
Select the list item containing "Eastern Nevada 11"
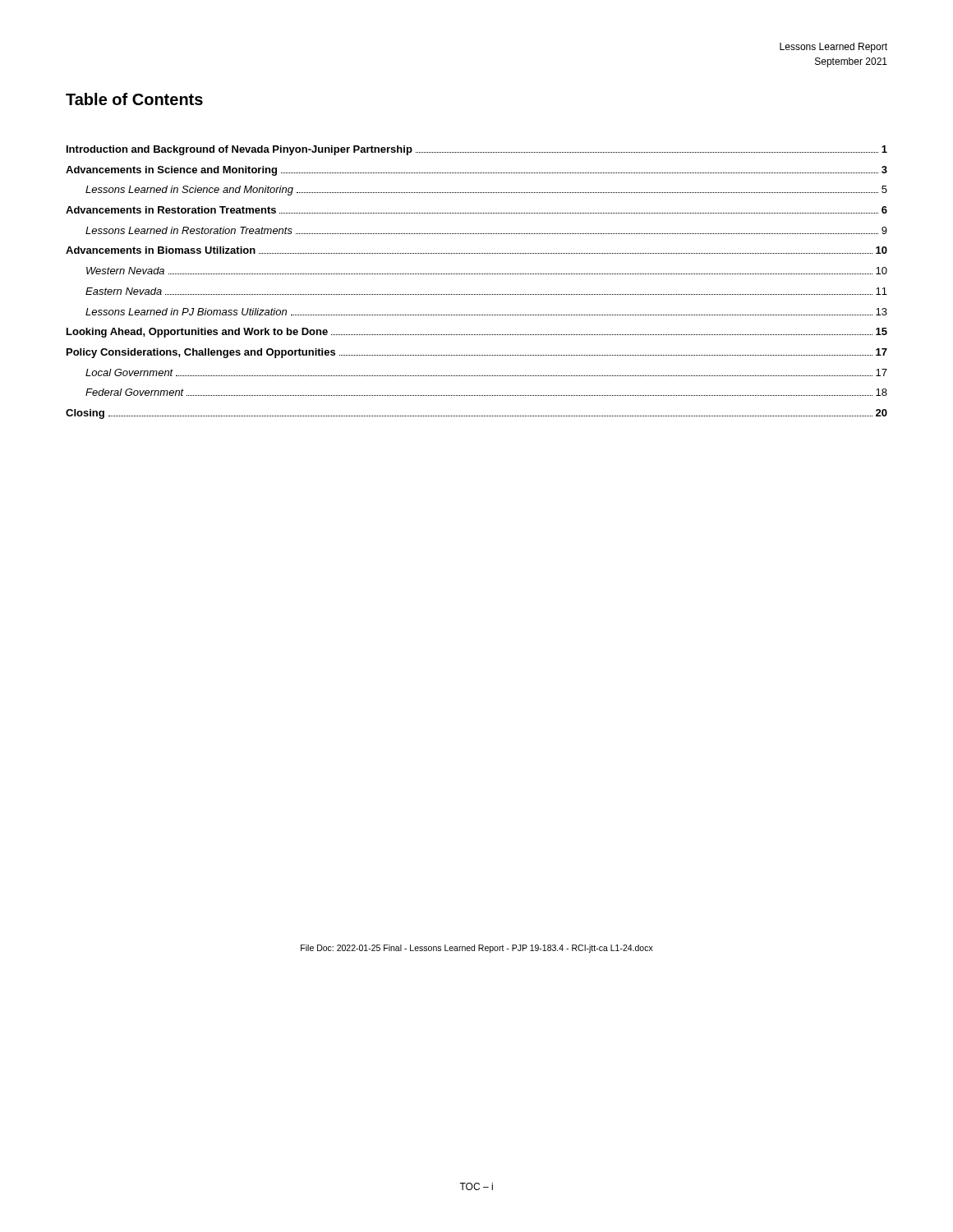[476, 292]
